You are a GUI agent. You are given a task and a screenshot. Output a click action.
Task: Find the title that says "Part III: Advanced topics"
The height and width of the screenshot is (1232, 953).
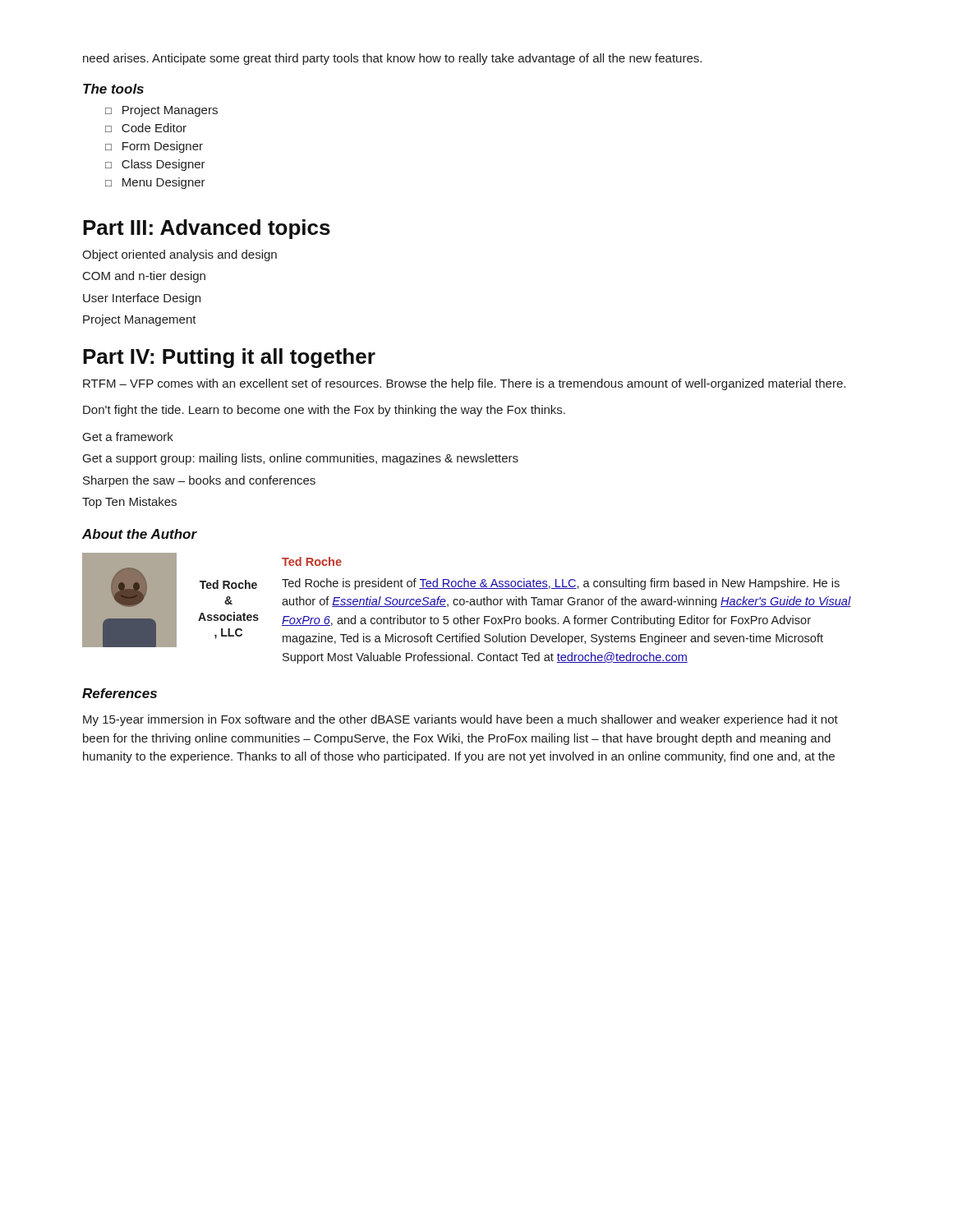click(206, 227)
